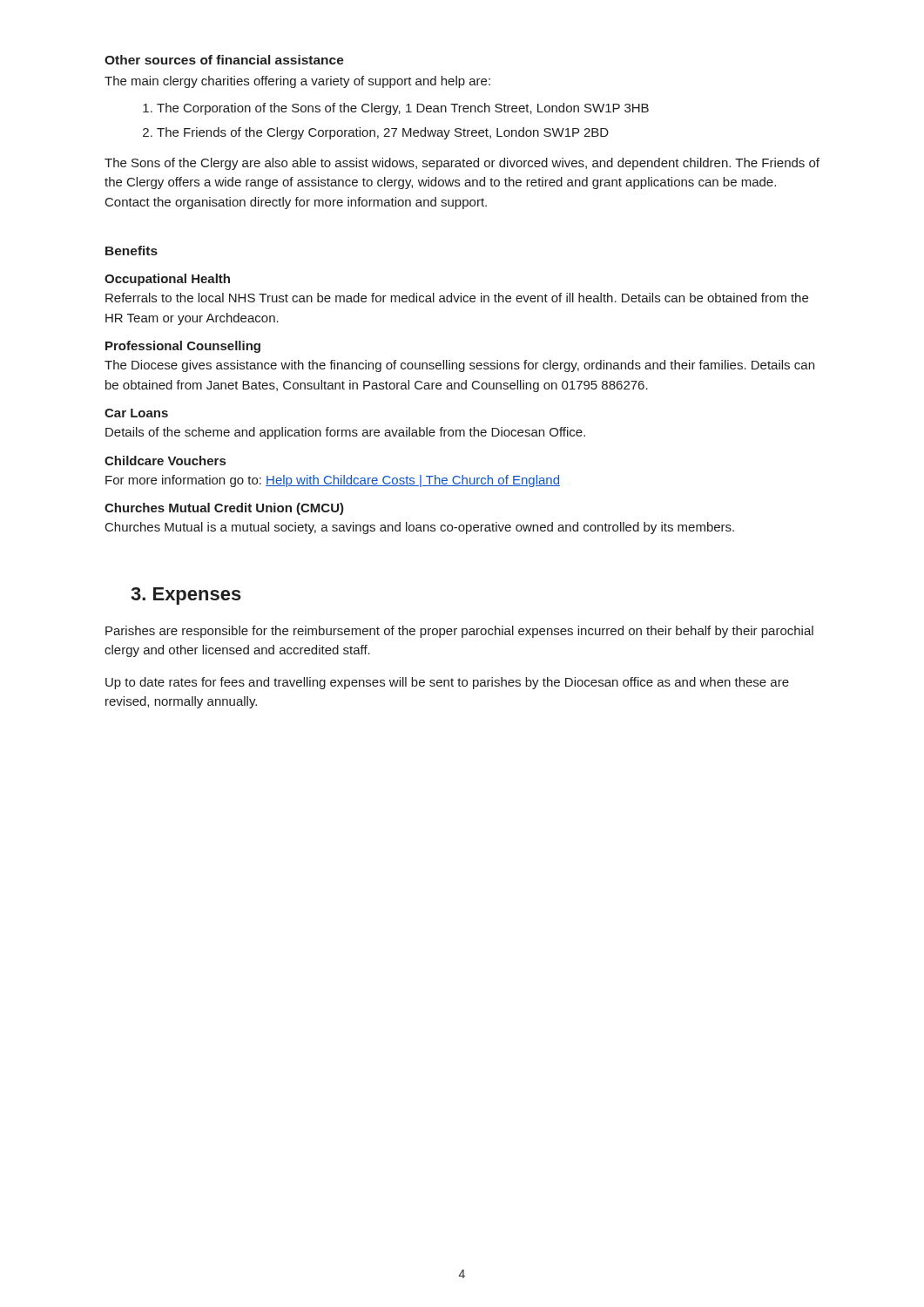The width and height of the screenshot is (924, 1307).
Task: Click on the passage starting "The Corporation of the Sons of the"
Action: tap(403, 107)
